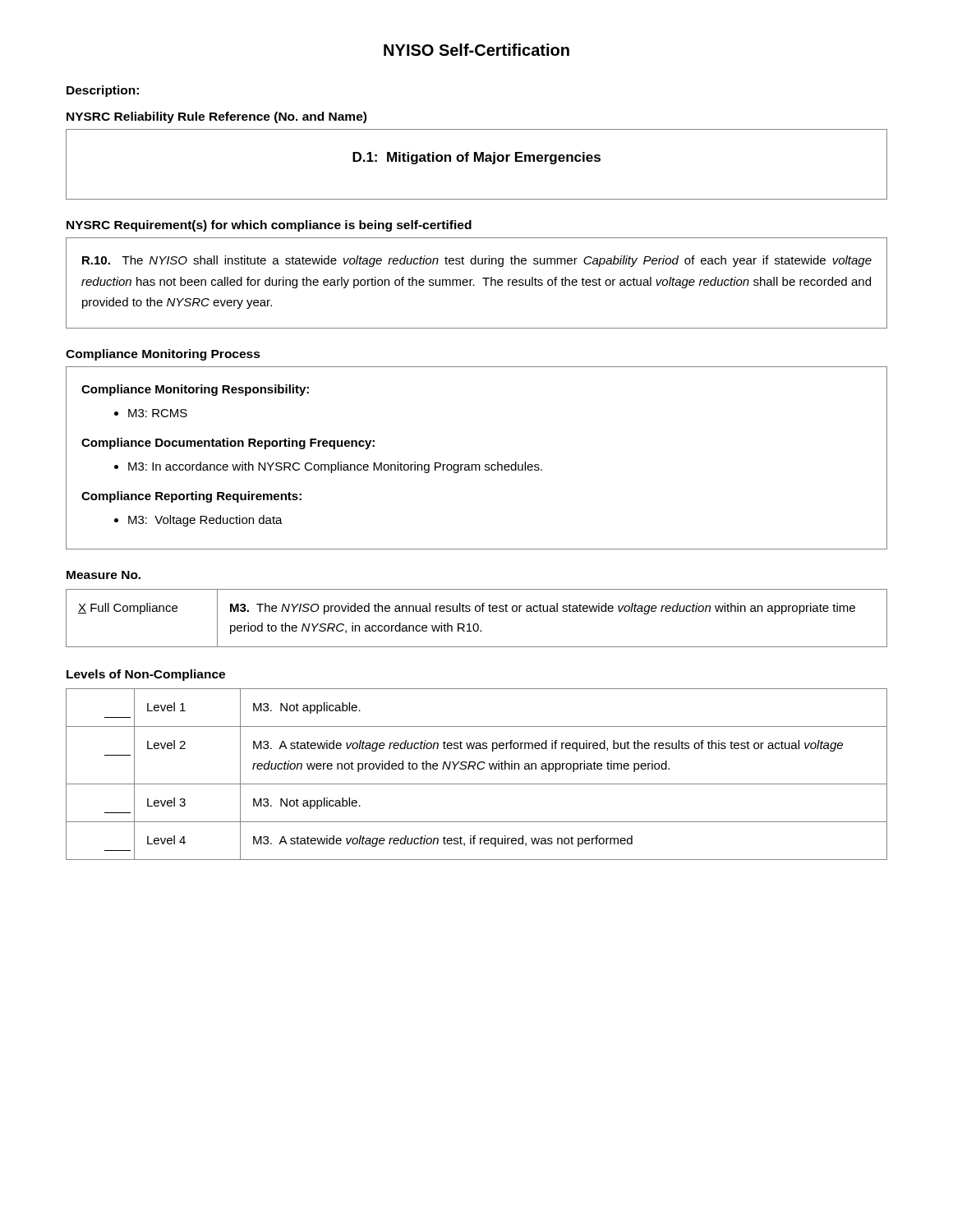This screenshot has width=953, height=1232.
Task: Navigate to the passage starting "M3: In accordance with"
Action: coord(491,466)
